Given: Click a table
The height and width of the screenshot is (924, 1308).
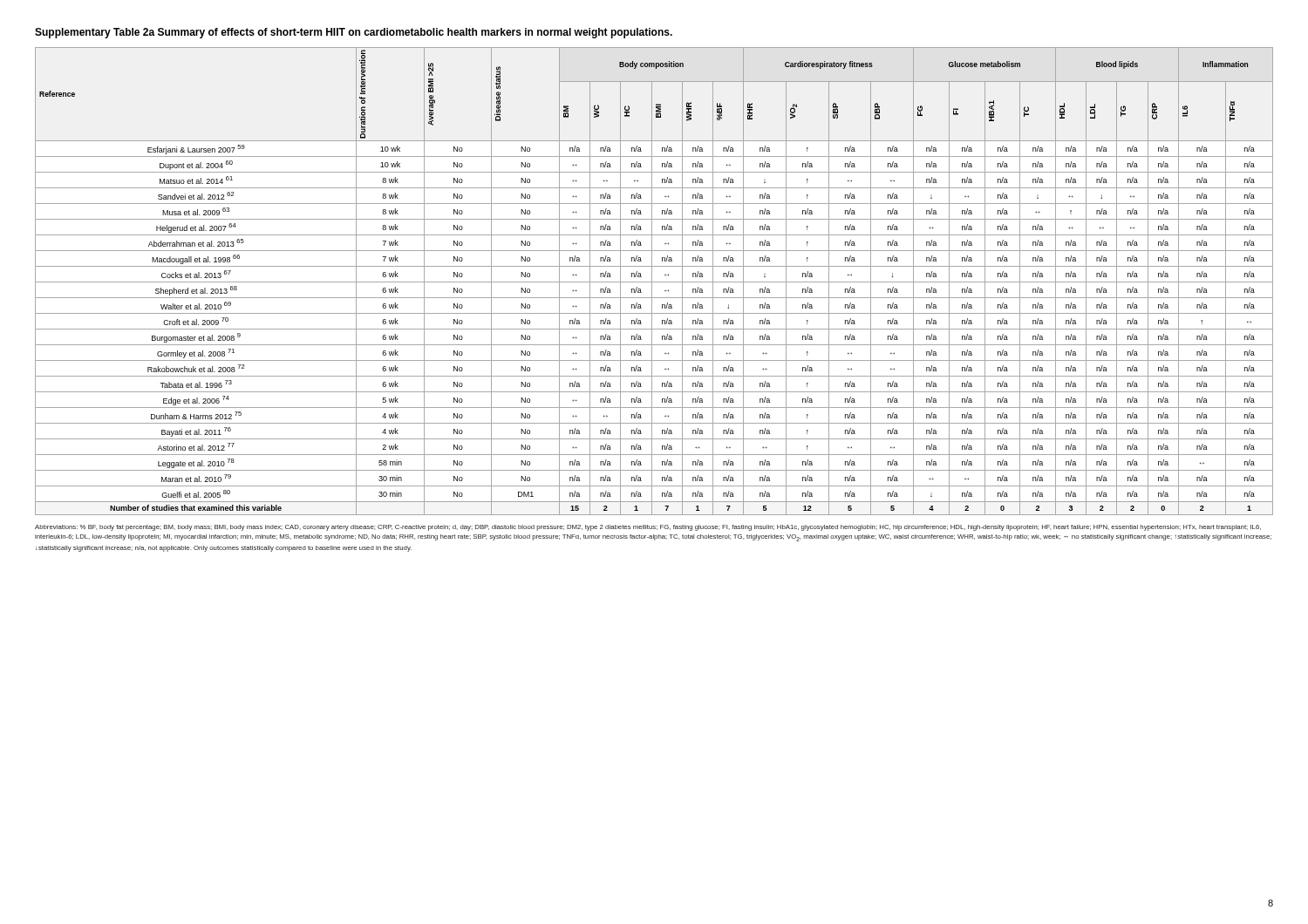Looking at the screenshot, I should coord(654,281).
